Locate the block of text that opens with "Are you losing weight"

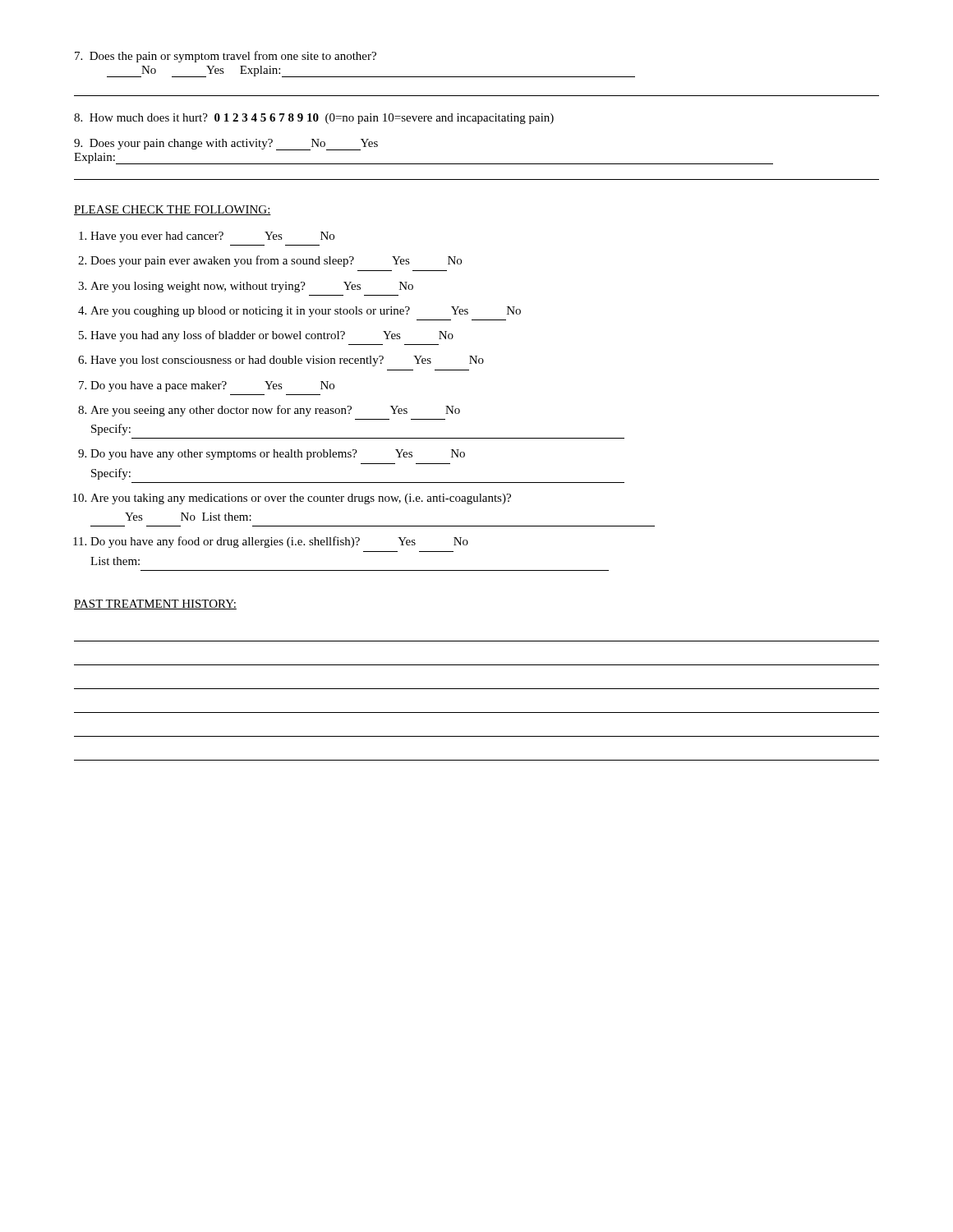pos(252,287)
